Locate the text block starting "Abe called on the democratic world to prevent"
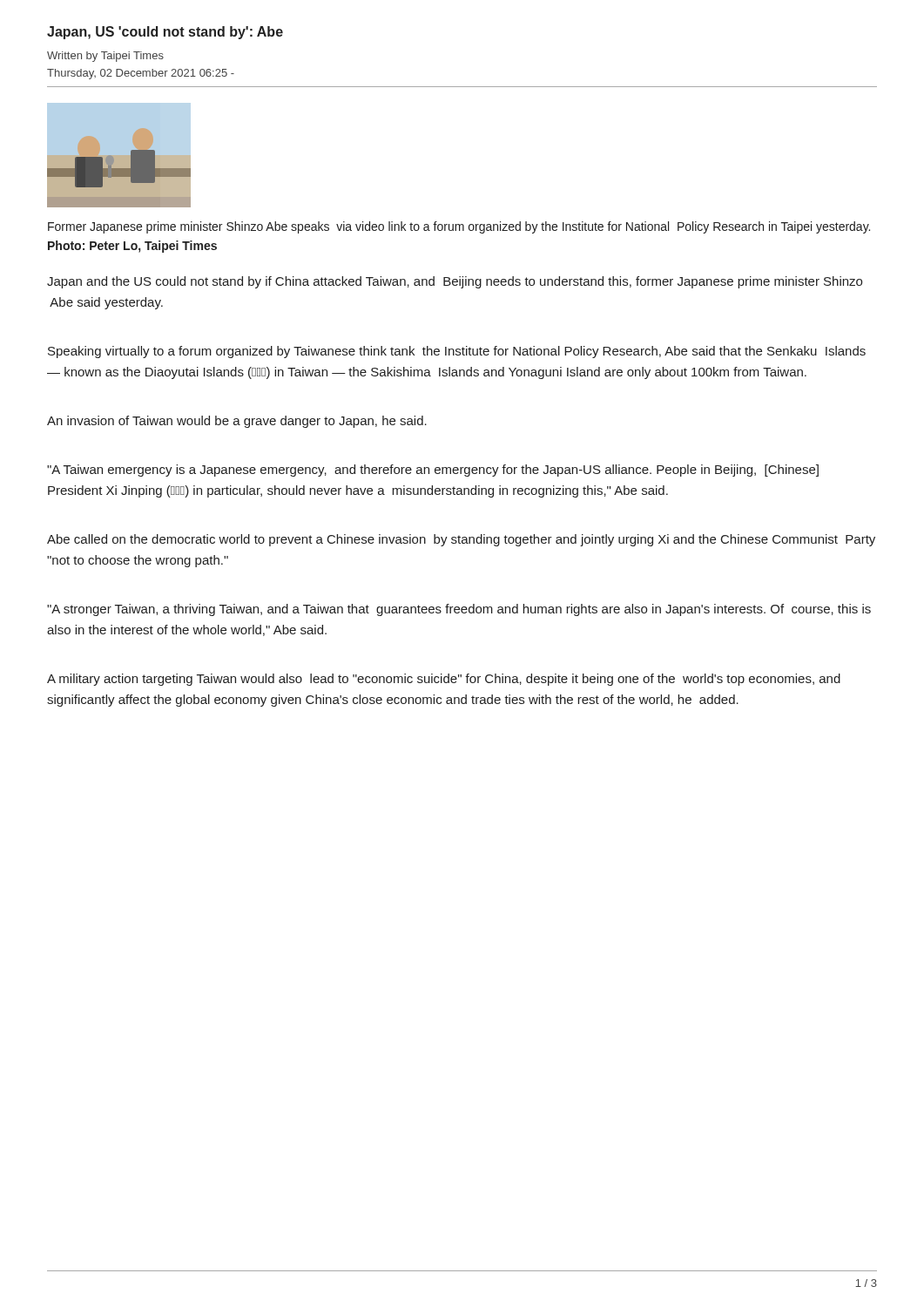 [461, 550]
